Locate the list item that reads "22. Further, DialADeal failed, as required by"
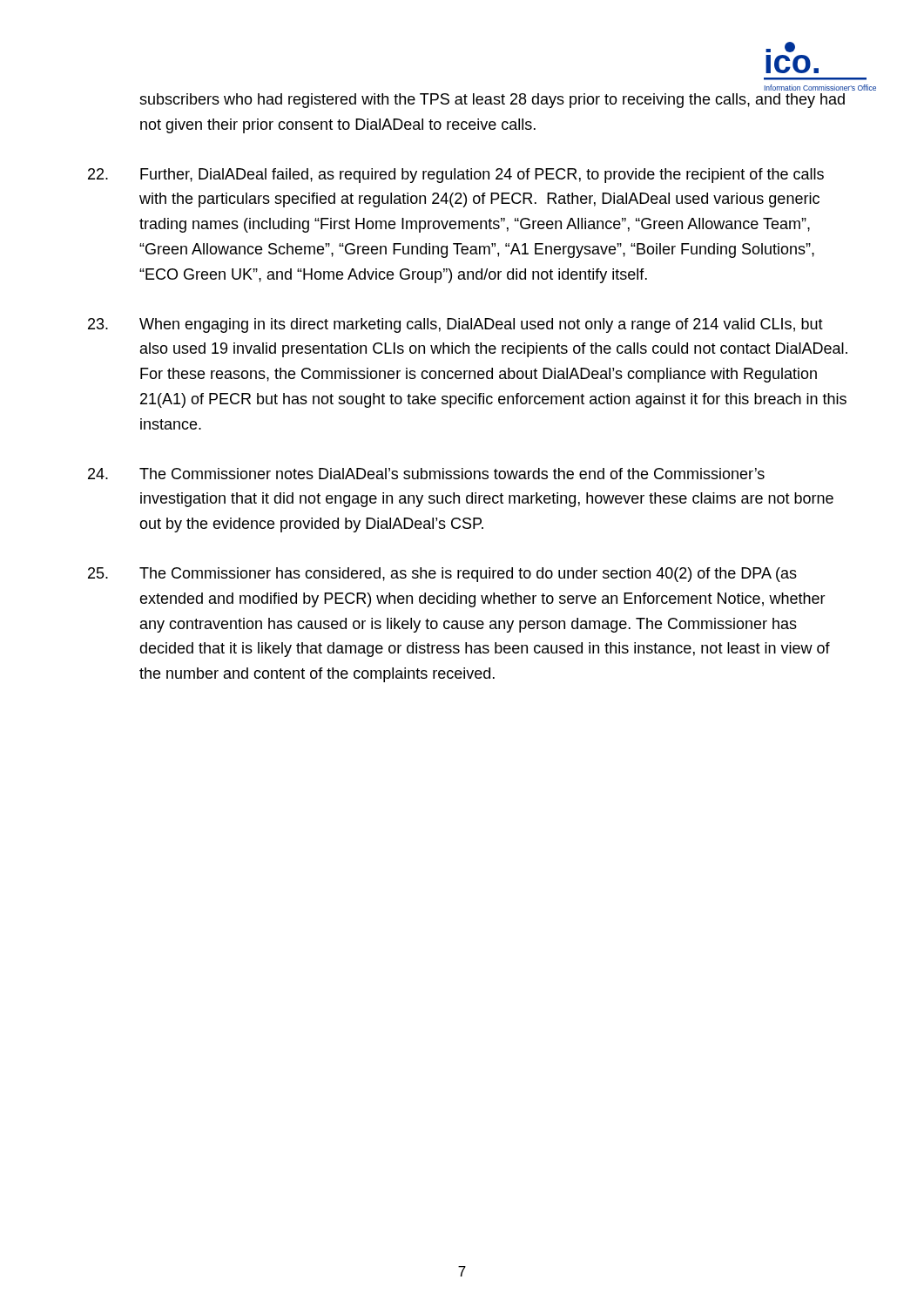 click(x=471, y=224)
